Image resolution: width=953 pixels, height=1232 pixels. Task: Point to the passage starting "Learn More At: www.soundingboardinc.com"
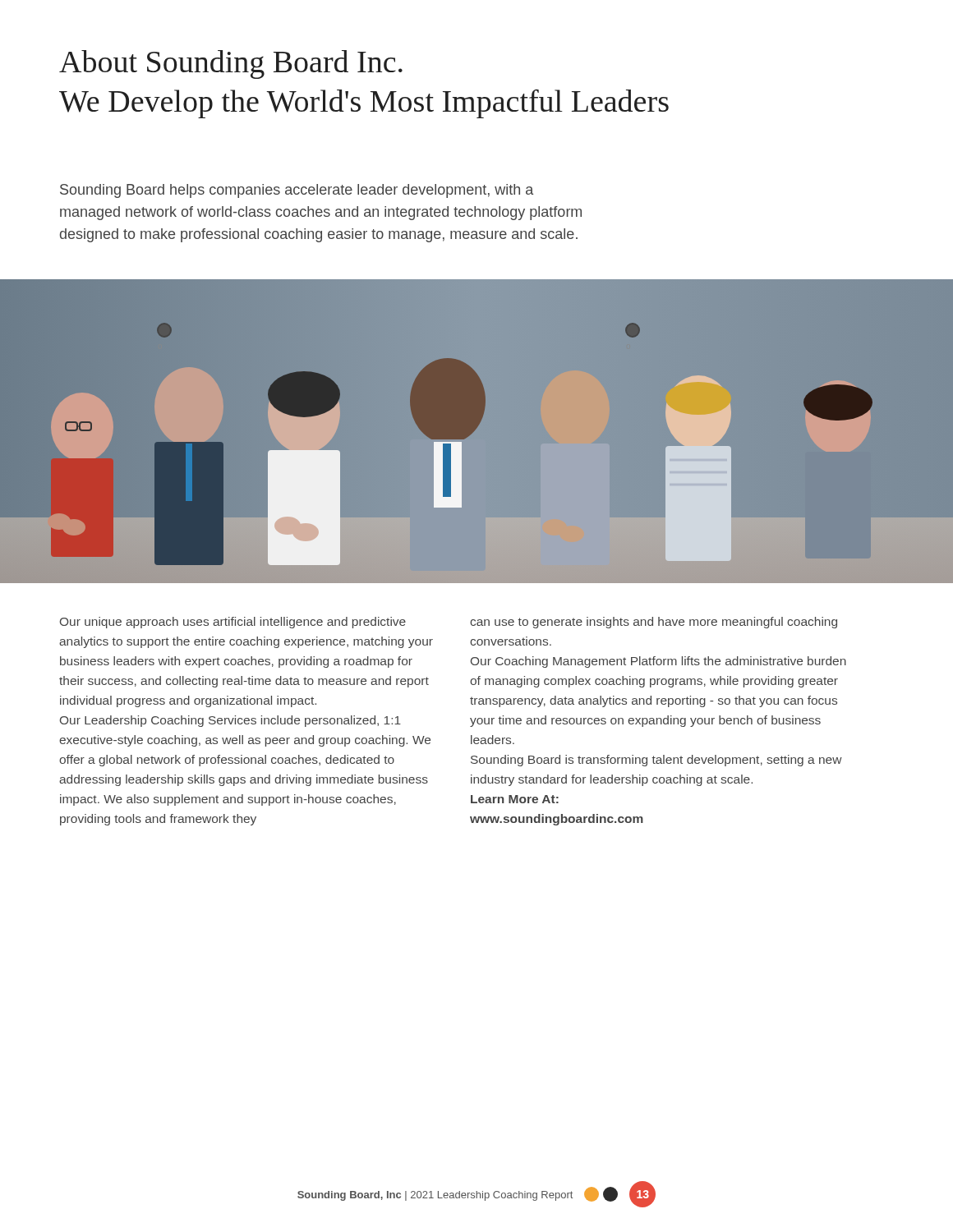click(515, 799)
